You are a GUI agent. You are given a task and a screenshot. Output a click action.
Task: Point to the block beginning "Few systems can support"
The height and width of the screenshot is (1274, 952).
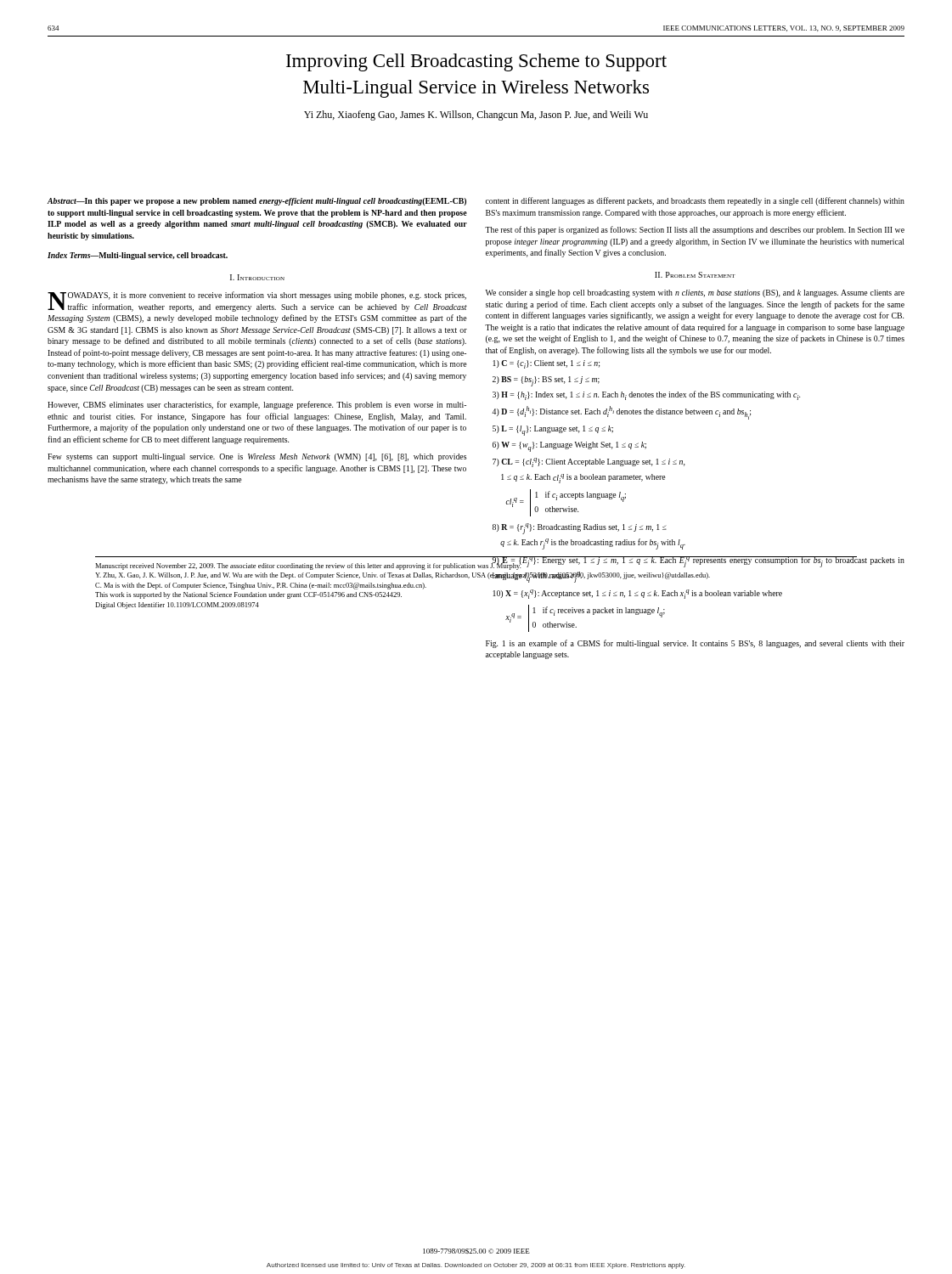click(257, 468)
